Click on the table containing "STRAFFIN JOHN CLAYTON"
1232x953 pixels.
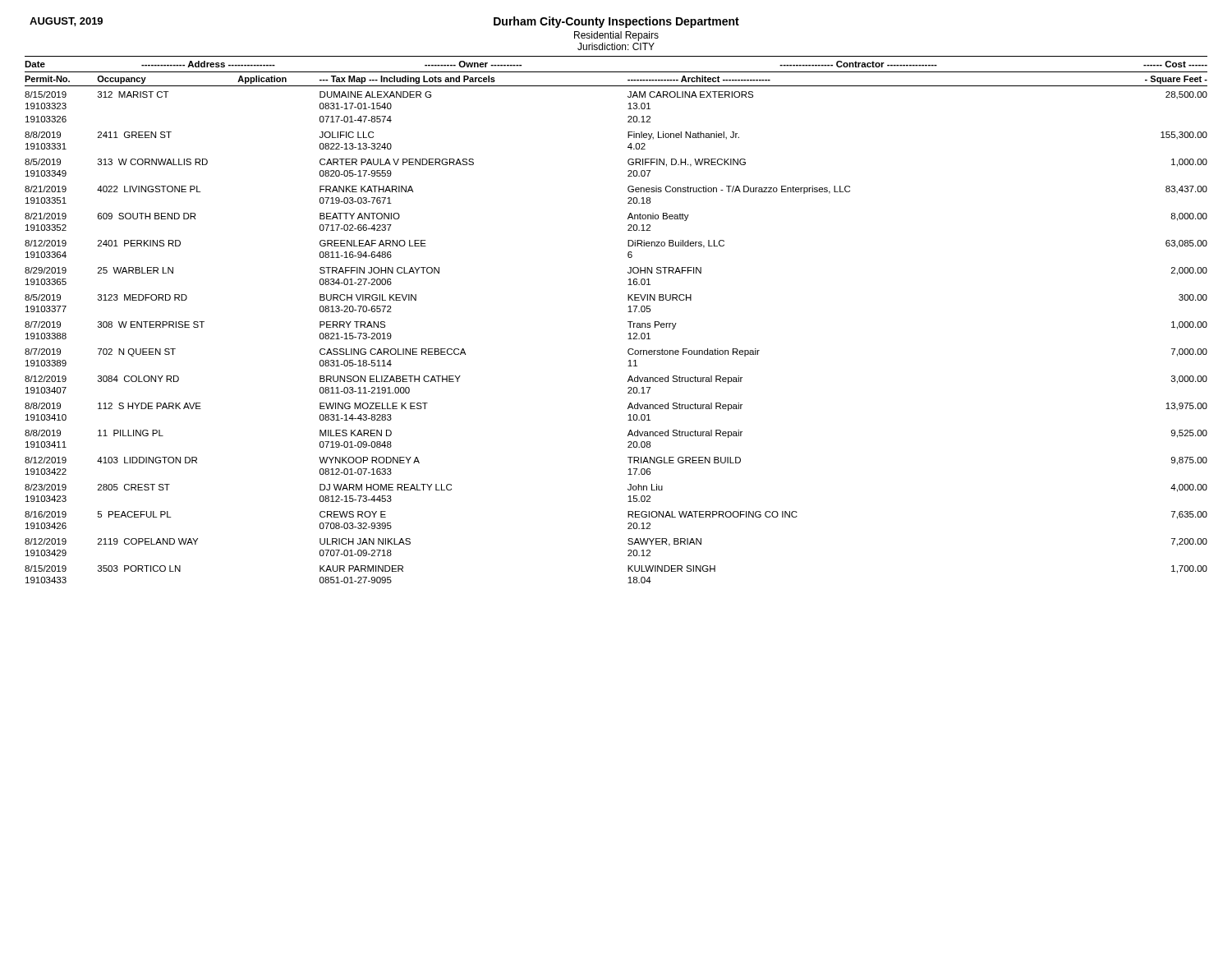pos(616,322)
